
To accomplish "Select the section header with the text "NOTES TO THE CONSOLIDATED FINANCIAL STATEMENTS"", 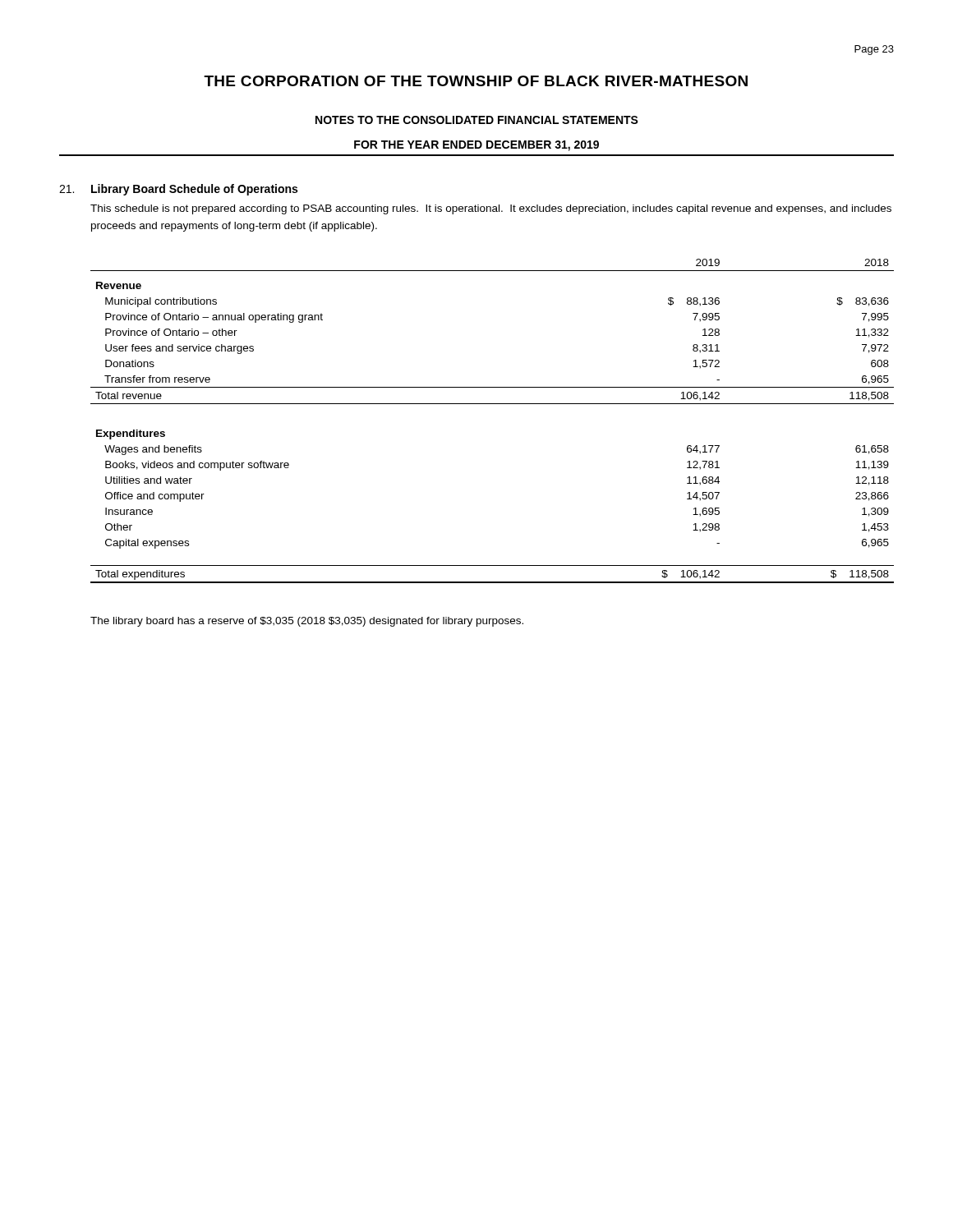I will (x=476, y=120).
